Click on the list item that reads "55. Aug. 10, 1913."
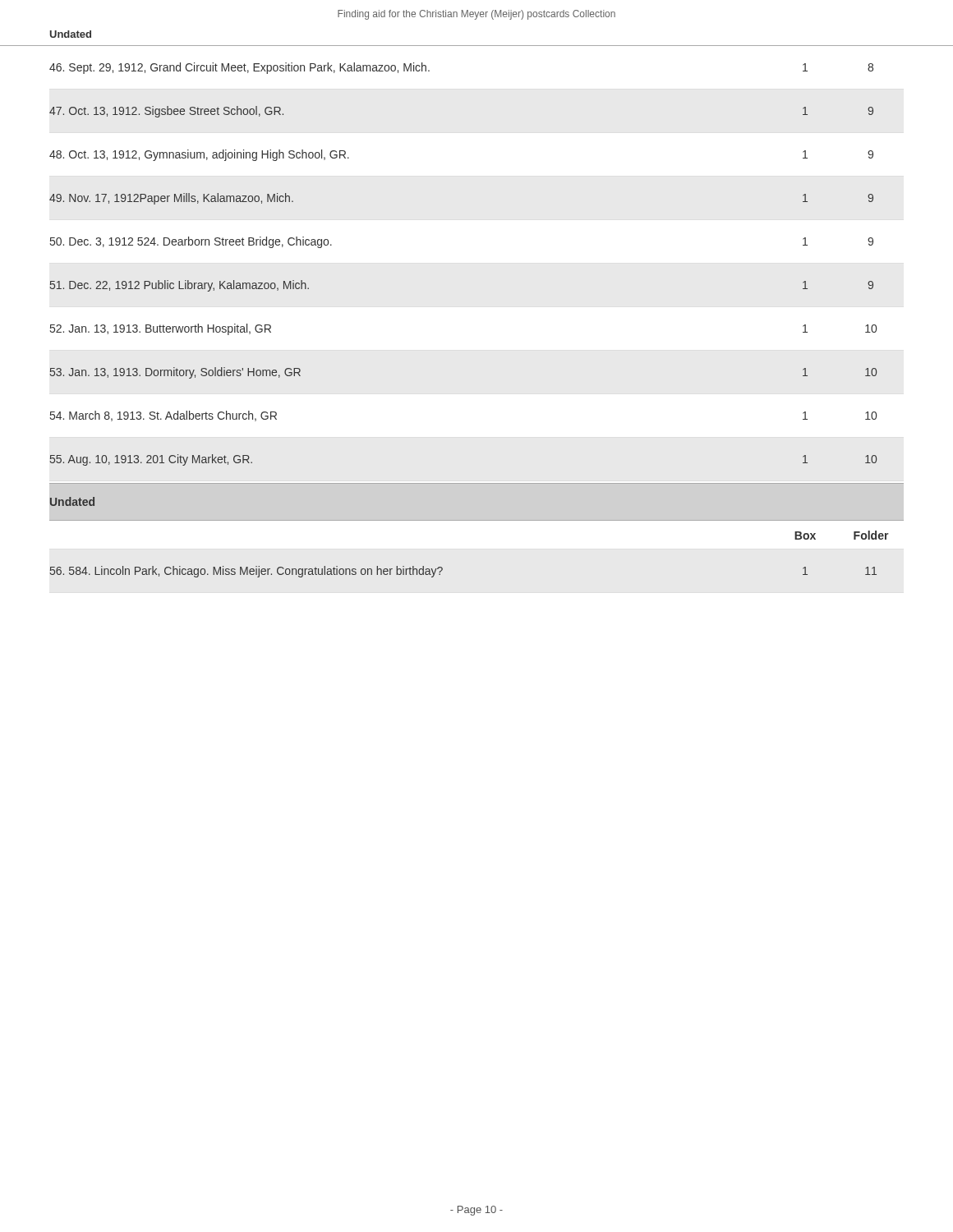 149,460
